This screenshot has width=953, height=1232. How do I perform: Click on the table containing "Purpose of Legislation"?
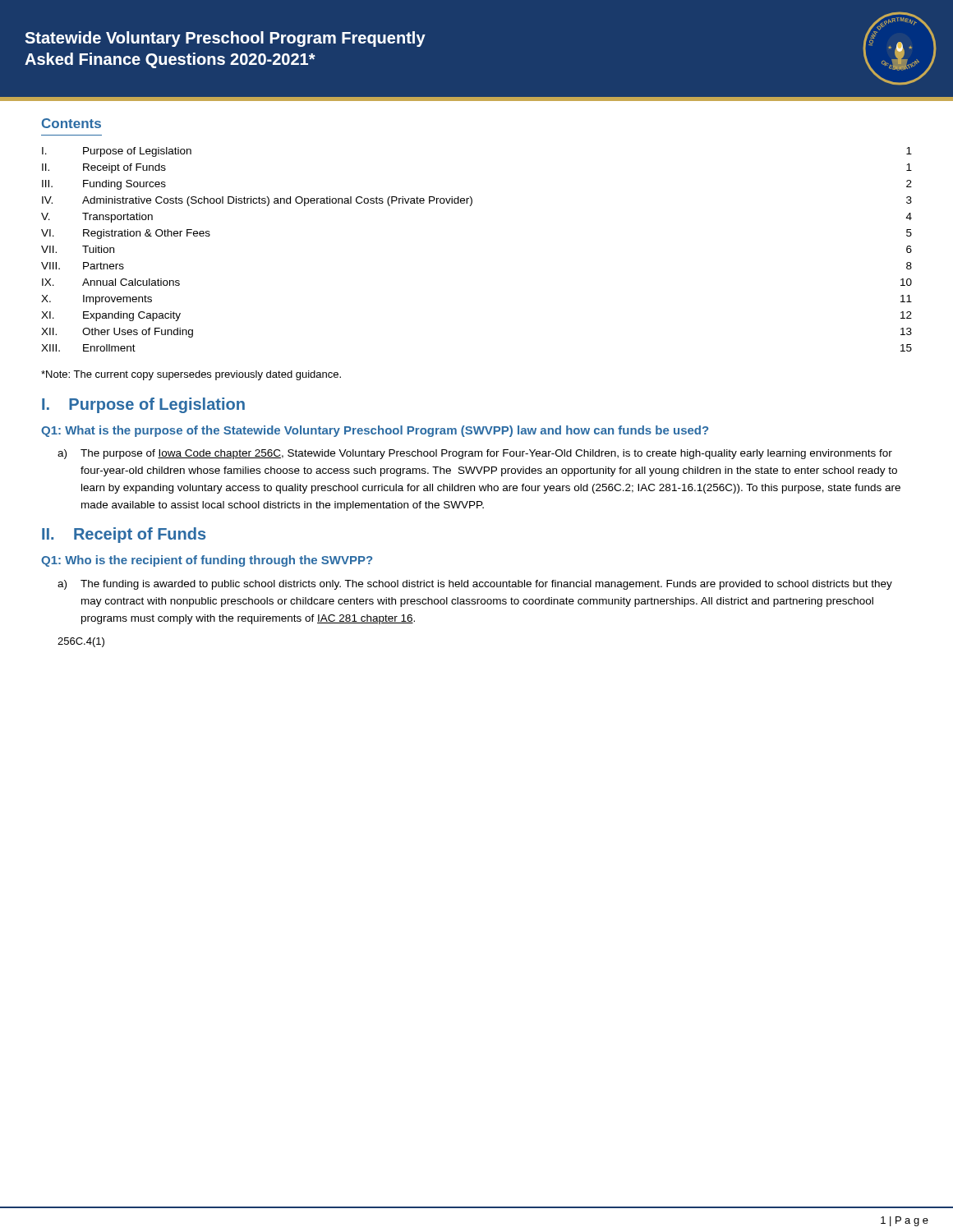(x=476, y=249)
